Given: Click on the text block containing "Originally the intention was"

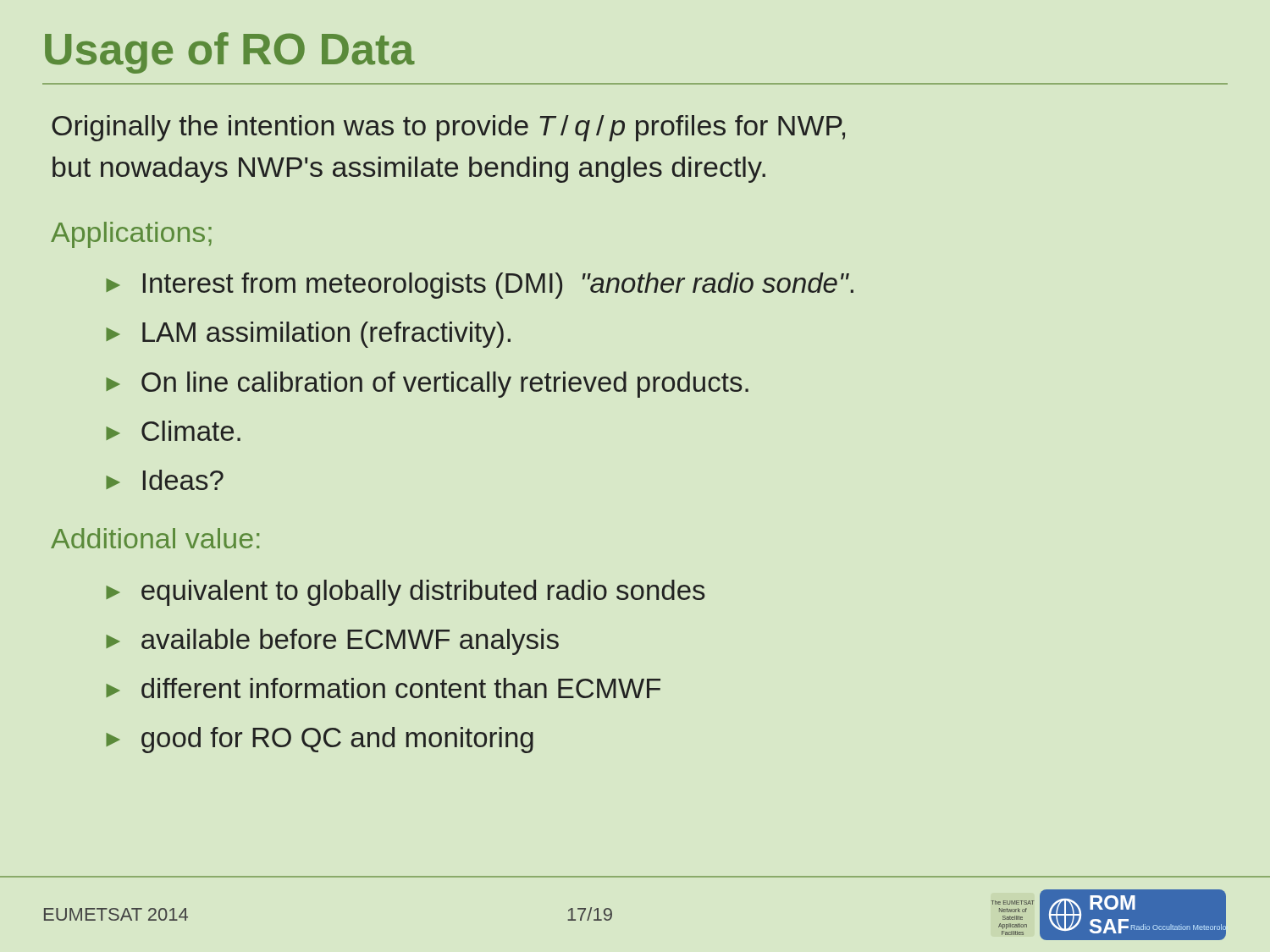Looking at the screenshot, I should coord(449,146).
